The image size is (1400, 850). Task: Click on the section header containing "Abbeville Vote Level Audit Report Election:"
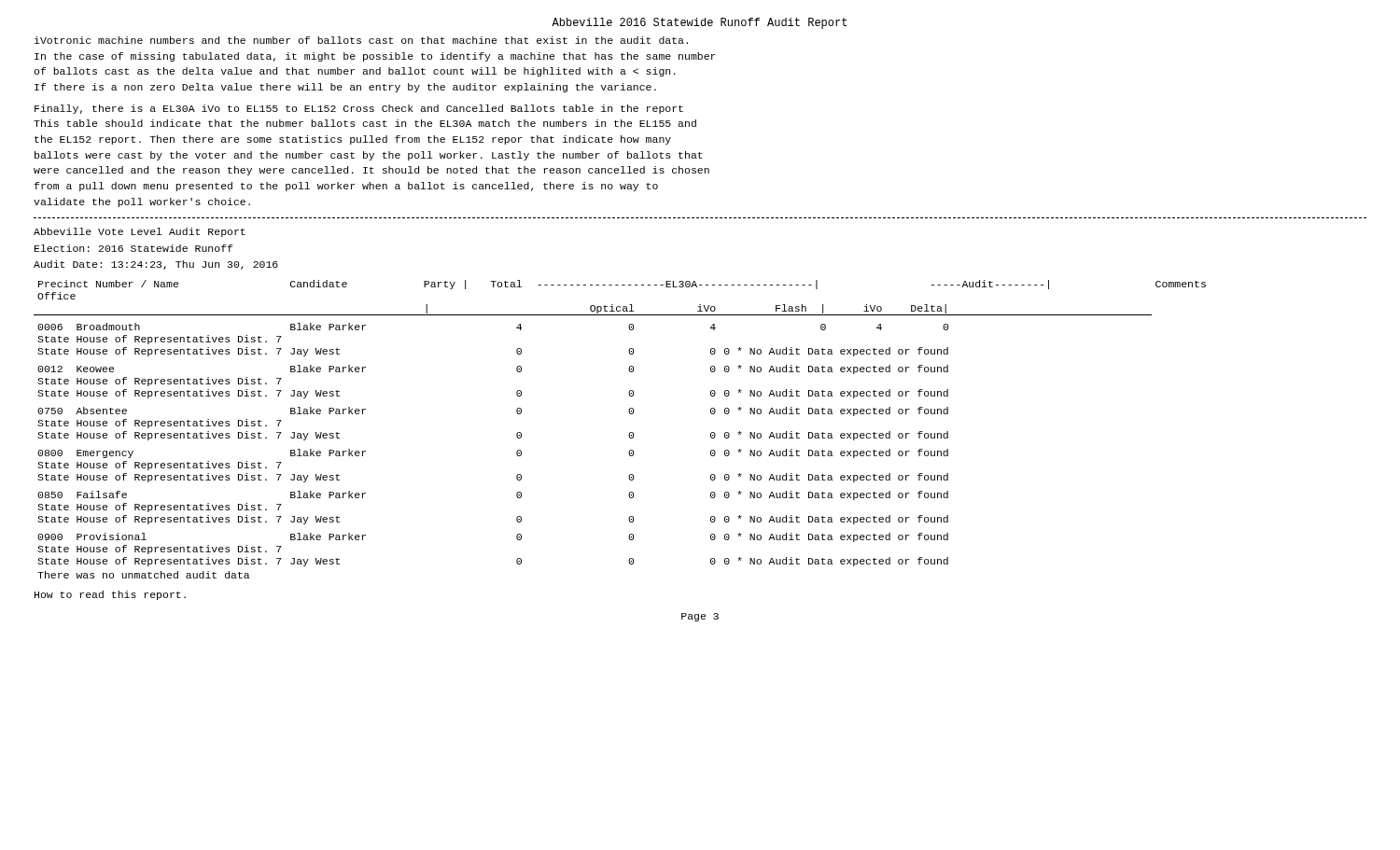click(x=156, y=248)
